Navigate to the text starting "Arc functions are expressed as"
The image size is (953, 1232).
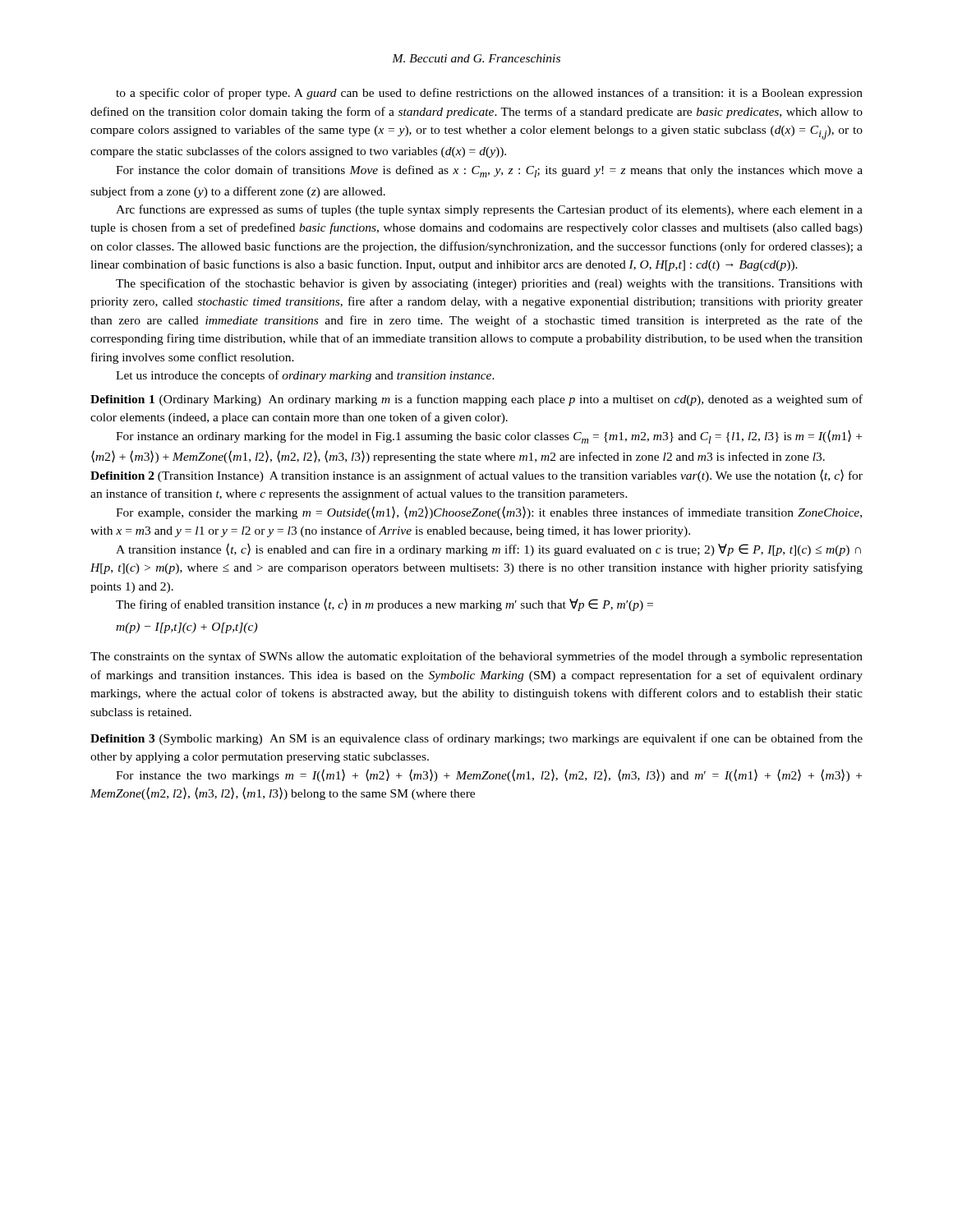(x=476, y=237)
